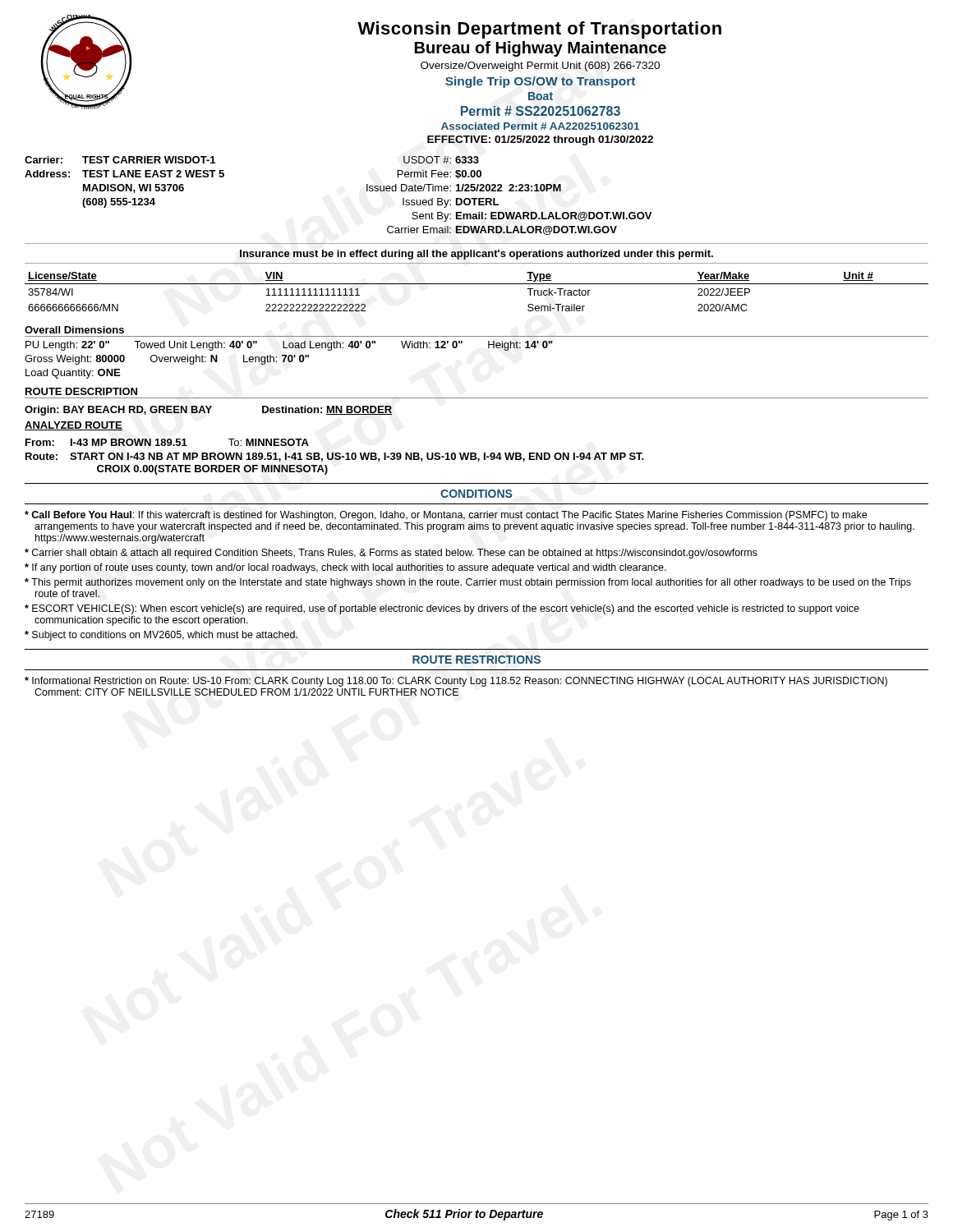Click the passage that begins "Carrier: TEST CARRIER WISDOT-1 Address: TEST"
Image resolution: width=953 pixels, height=1232 pixels.
point(476,196)
